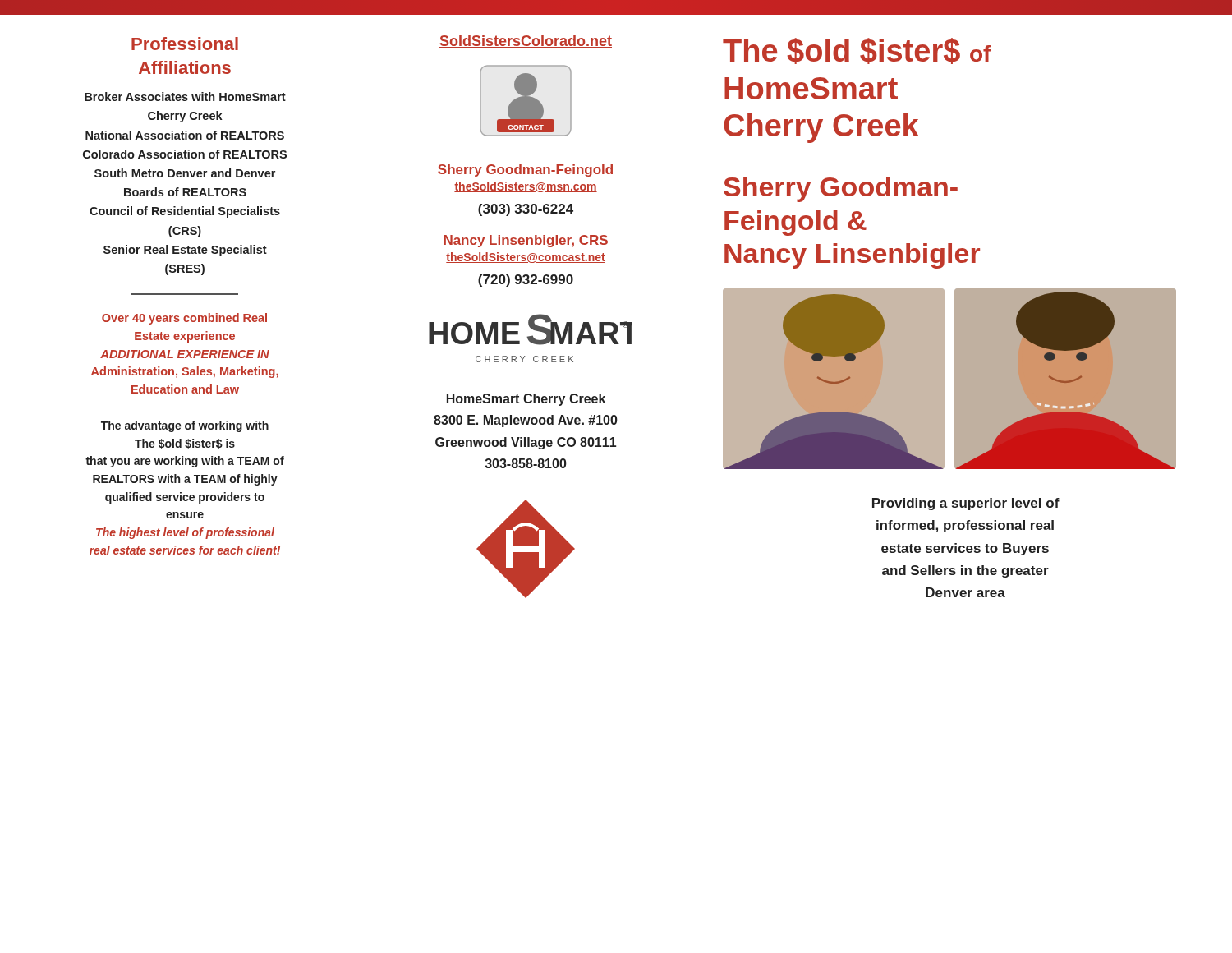Where is the passage that starts "HomeSmart Cherry Creek"?
This screenshot has width=1232, height=953.
pos(526,431)
